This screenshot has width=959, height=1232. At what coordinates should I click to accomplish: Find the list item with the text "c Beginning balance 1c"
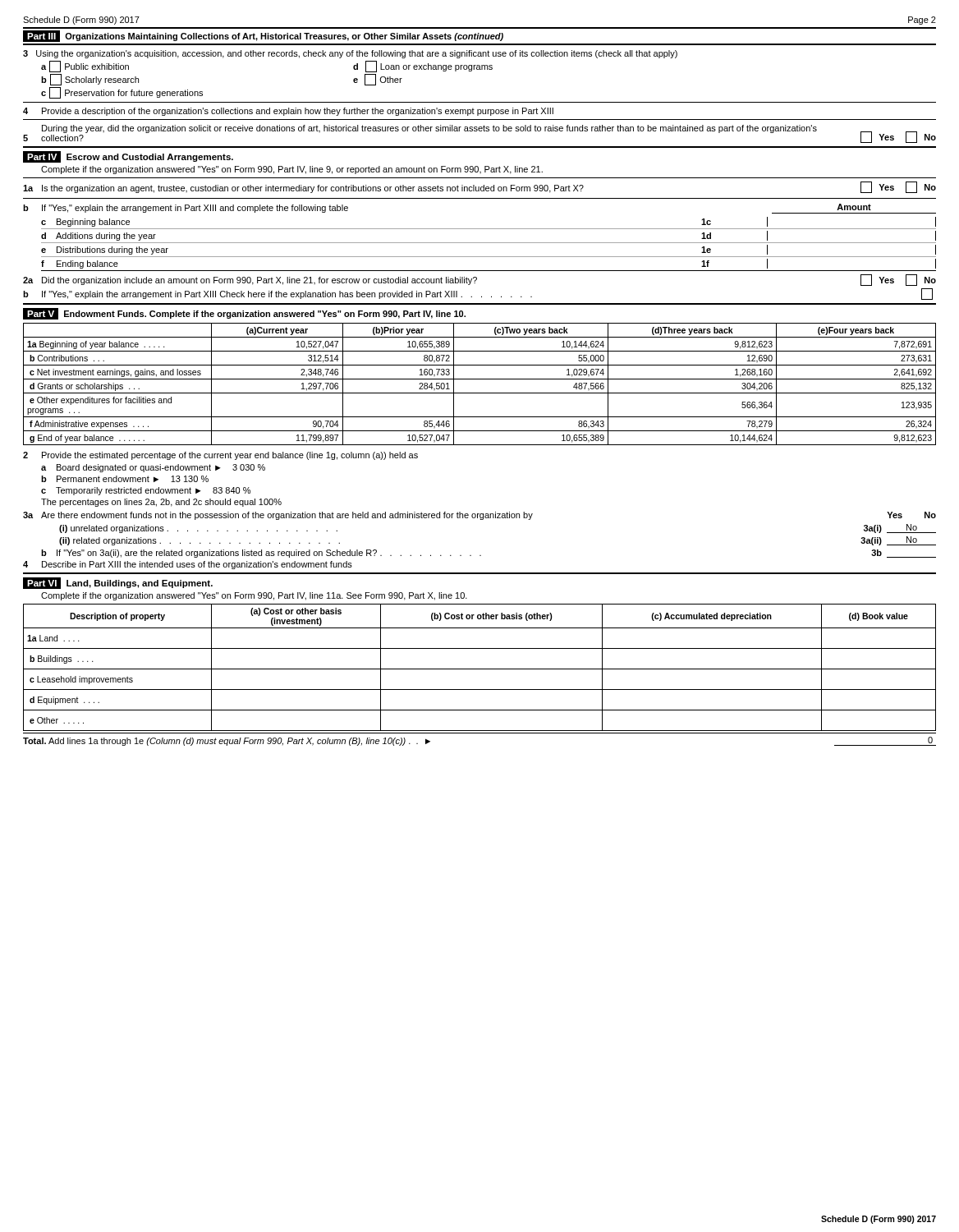point(489,222)
